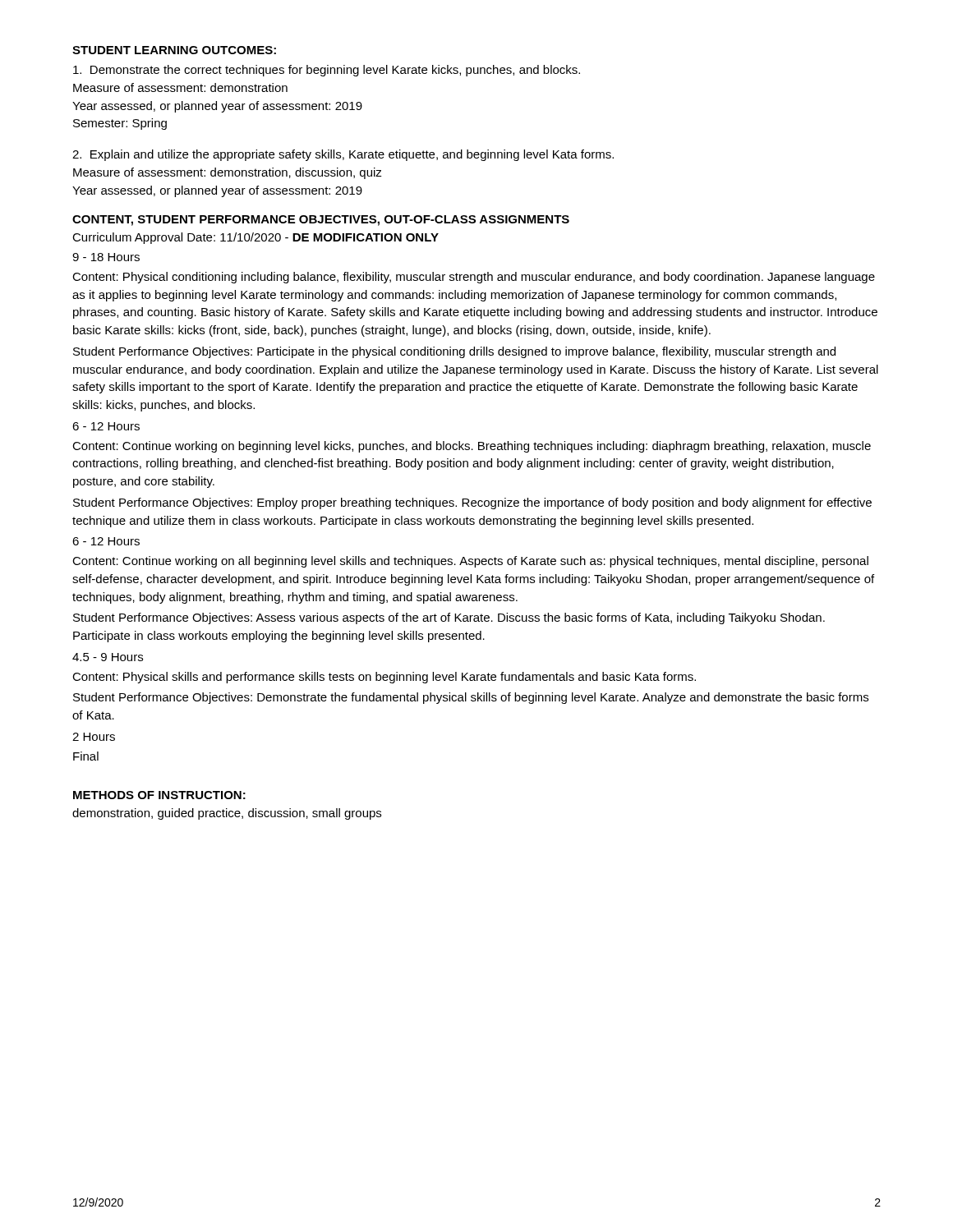The width and height of the screenshot is (953, 1232).
Task: Click on the region starting "2. Explain and utilize the appropriate"
Action: pos(344,172)
